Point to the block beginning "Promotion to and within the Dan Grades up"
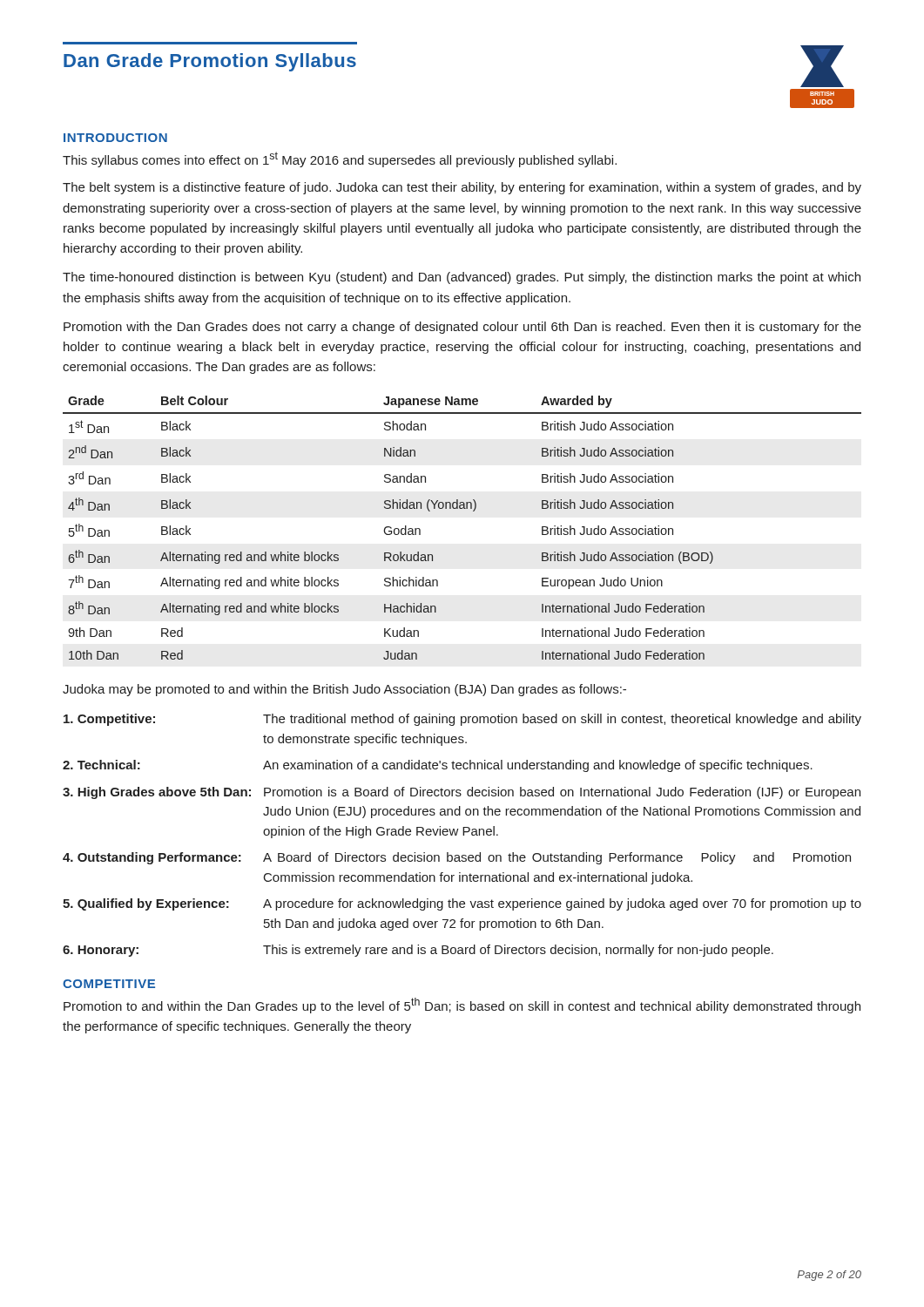924x1307 pixels. (x=462, y=1015)
